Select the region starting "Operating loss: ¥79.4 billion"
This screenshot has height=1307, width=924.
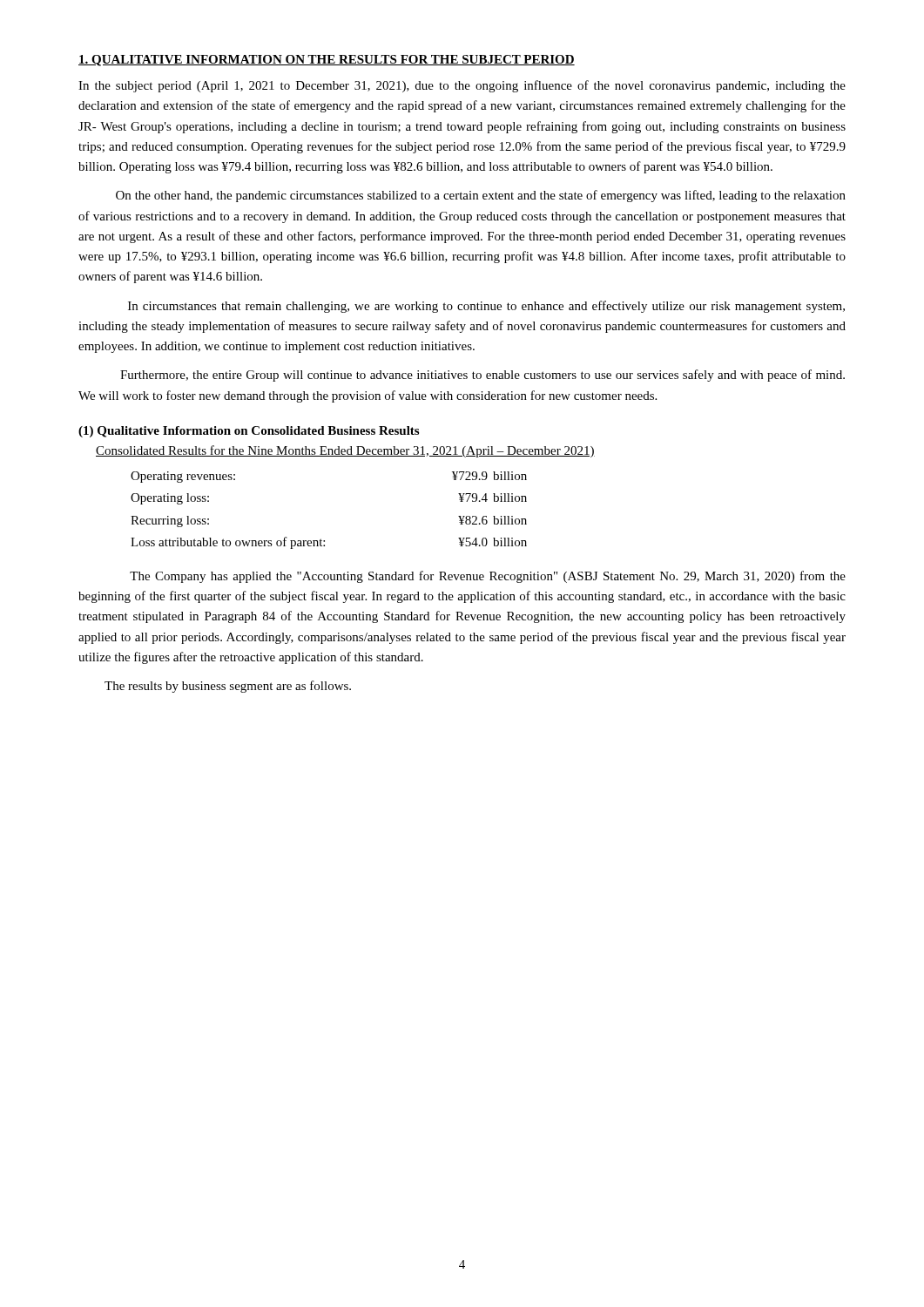click(x=162, y=499)
